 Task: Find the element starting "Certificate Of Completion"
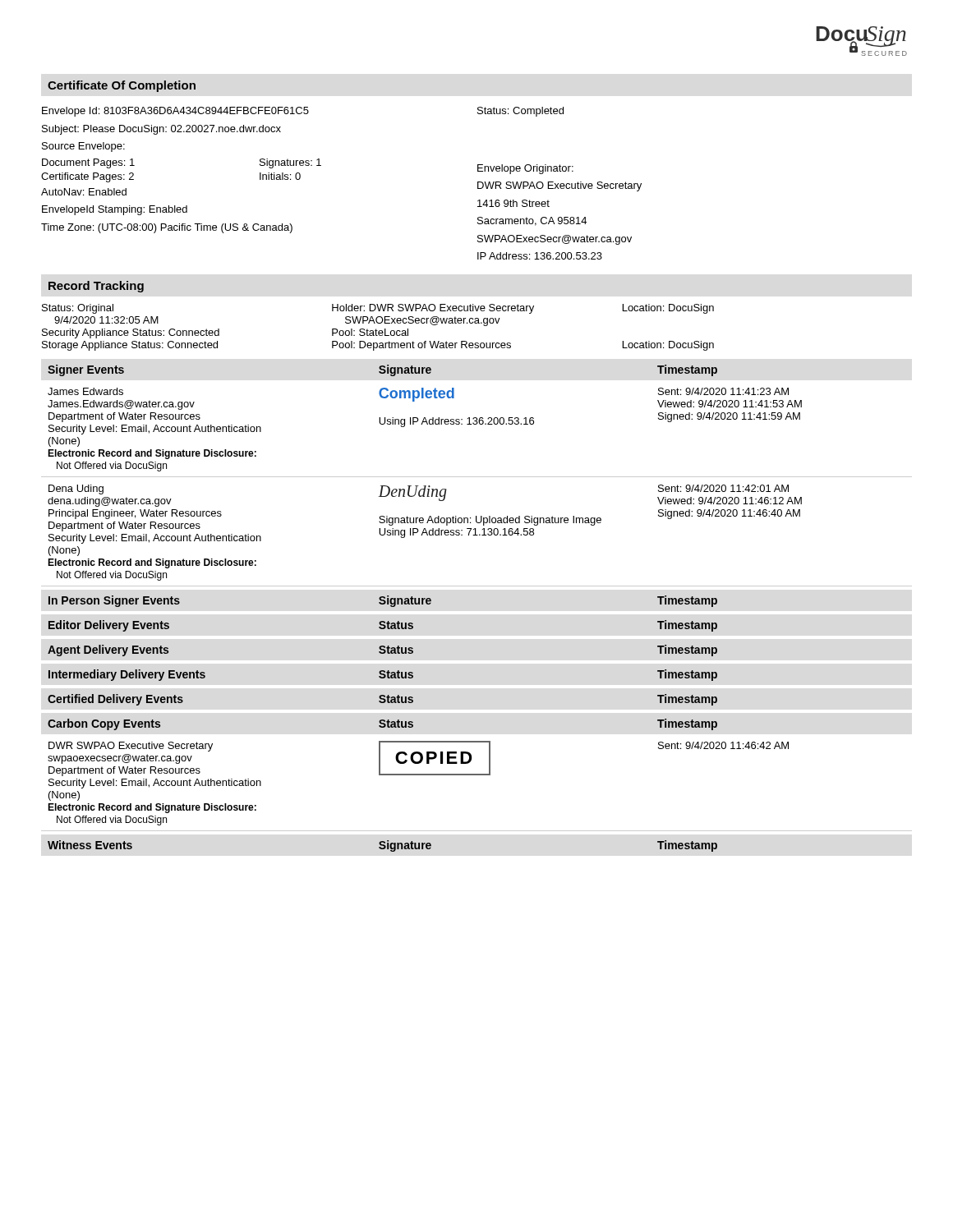click(122, 85)
